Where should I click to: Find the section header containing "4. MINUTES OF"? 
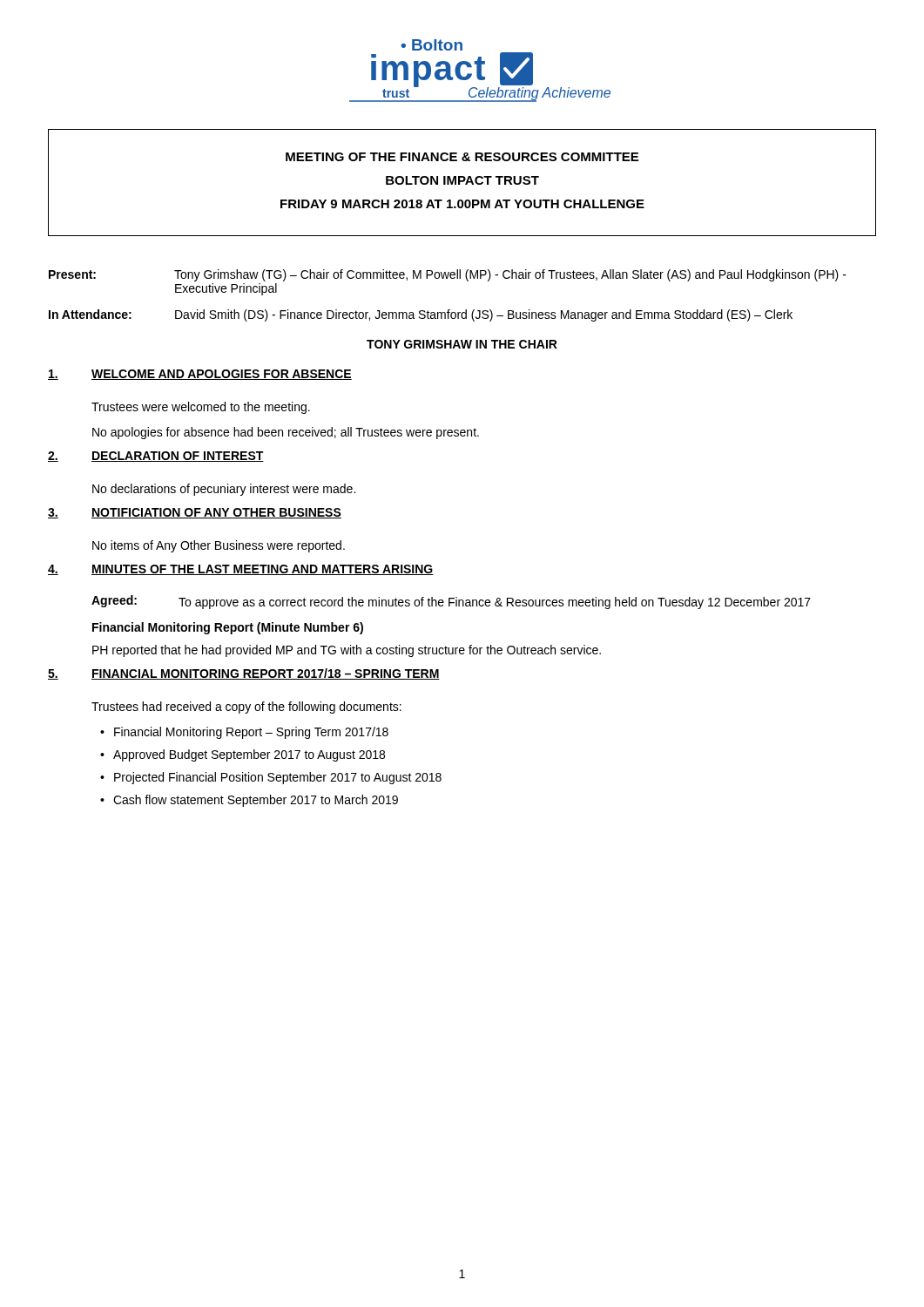(241, 570)
